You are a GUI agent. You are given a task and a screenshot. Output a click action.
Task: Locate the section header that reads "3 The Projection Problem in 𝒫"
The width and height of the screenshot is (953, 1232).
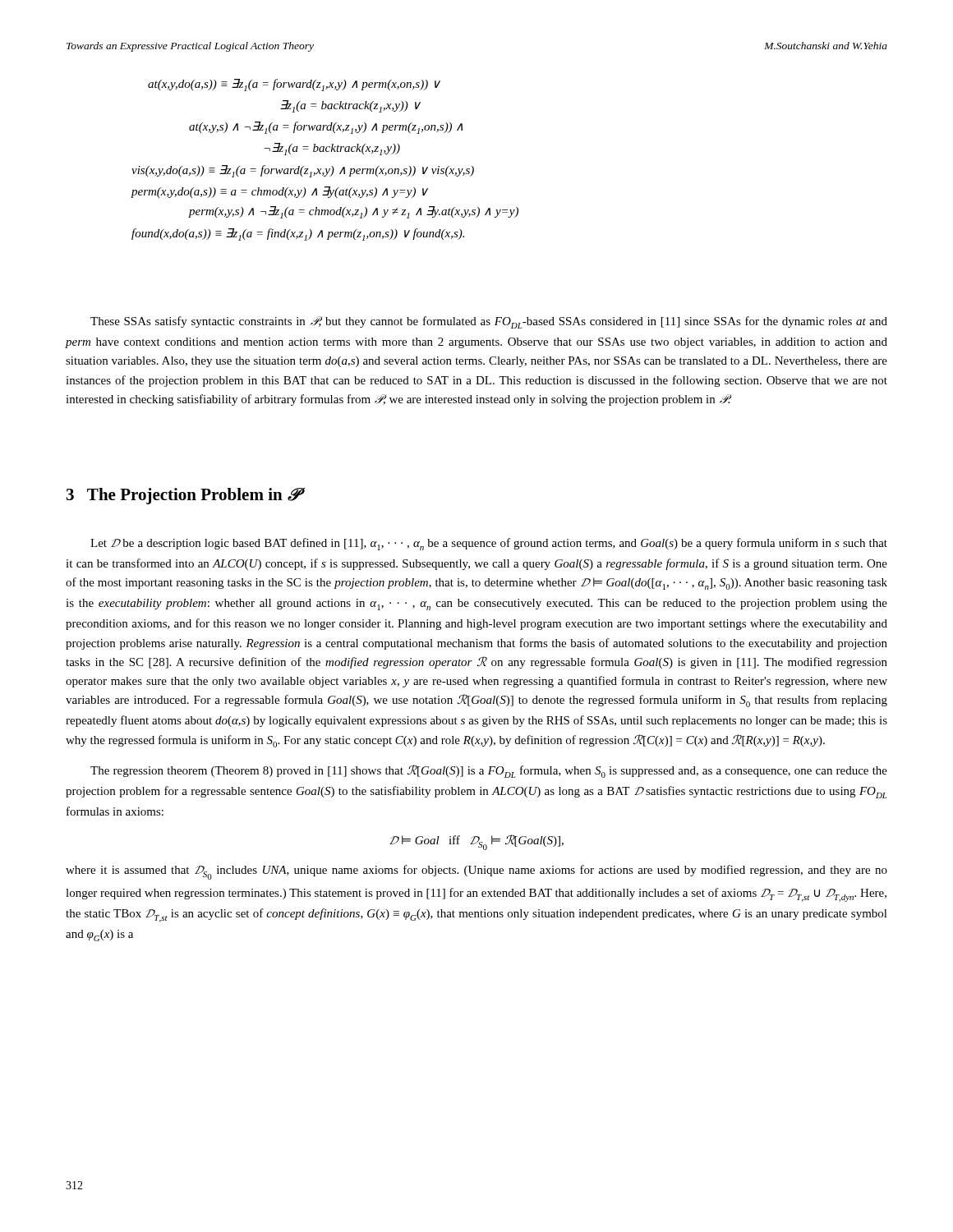pos(182,494)
